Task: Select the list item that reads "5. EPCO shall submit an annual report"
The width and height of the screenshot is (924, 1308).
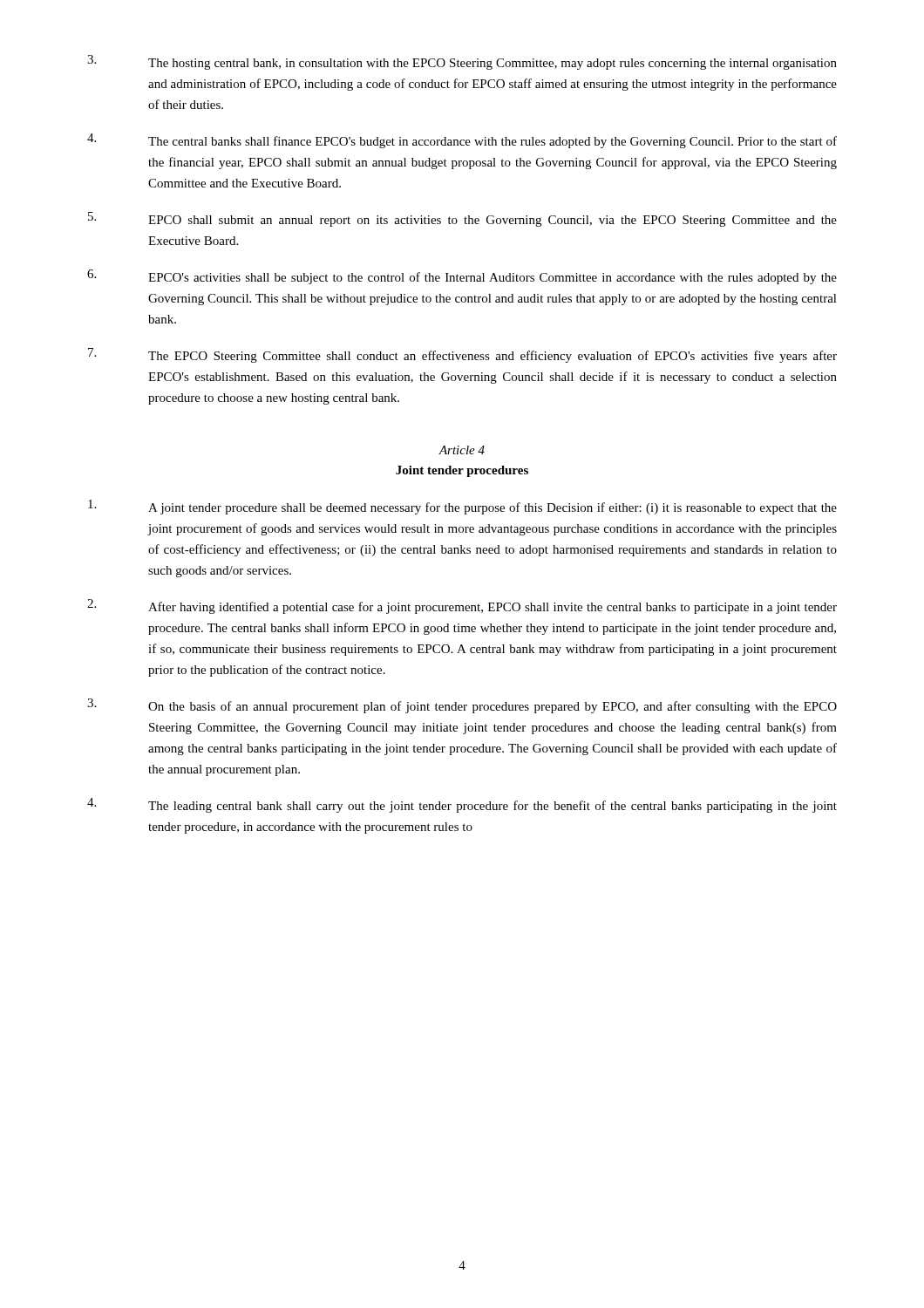Action: click(462, 230)
